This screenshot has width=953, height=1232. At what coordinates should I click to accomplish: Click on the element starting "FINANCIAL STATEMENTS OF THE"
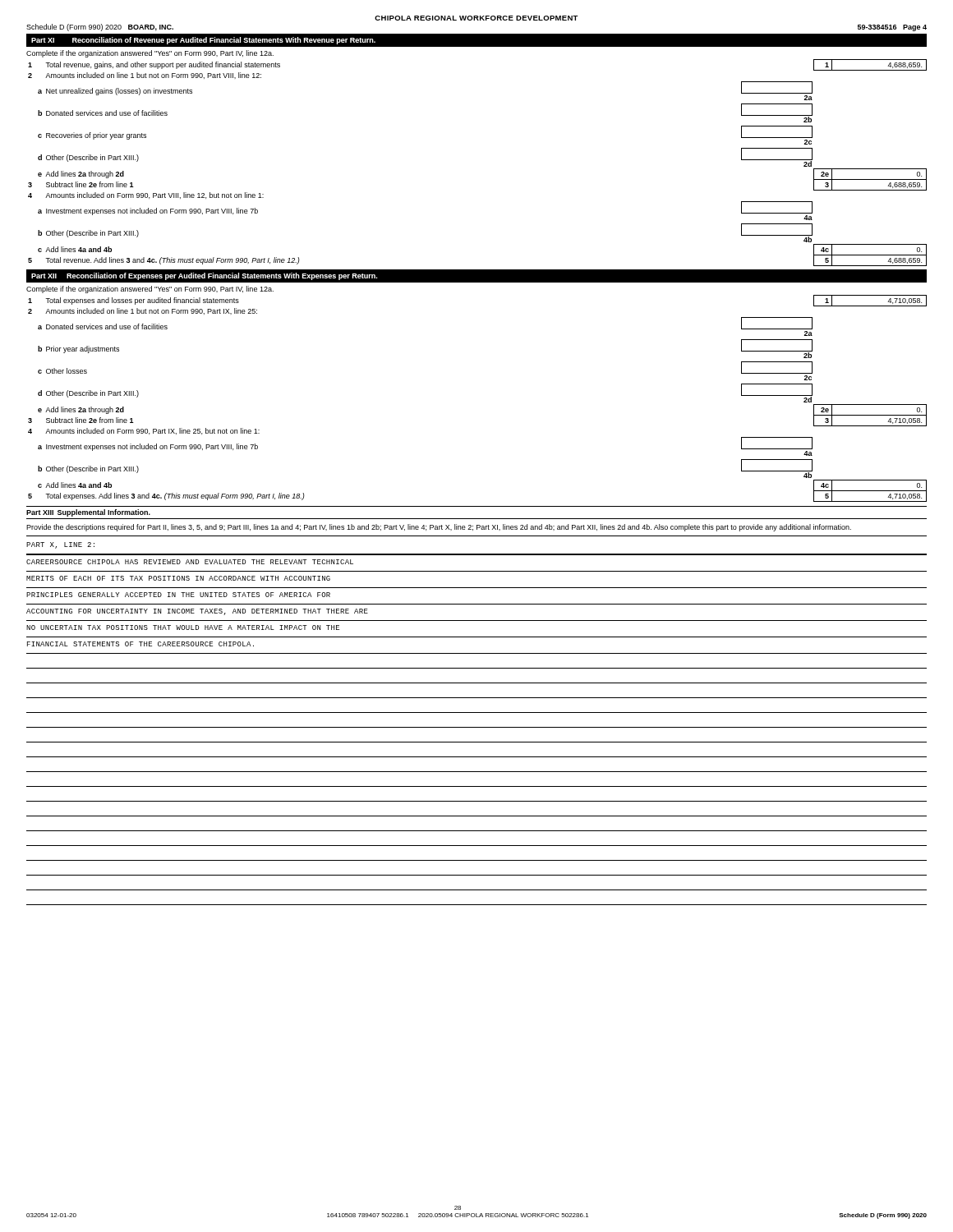[x=141, y=645]
